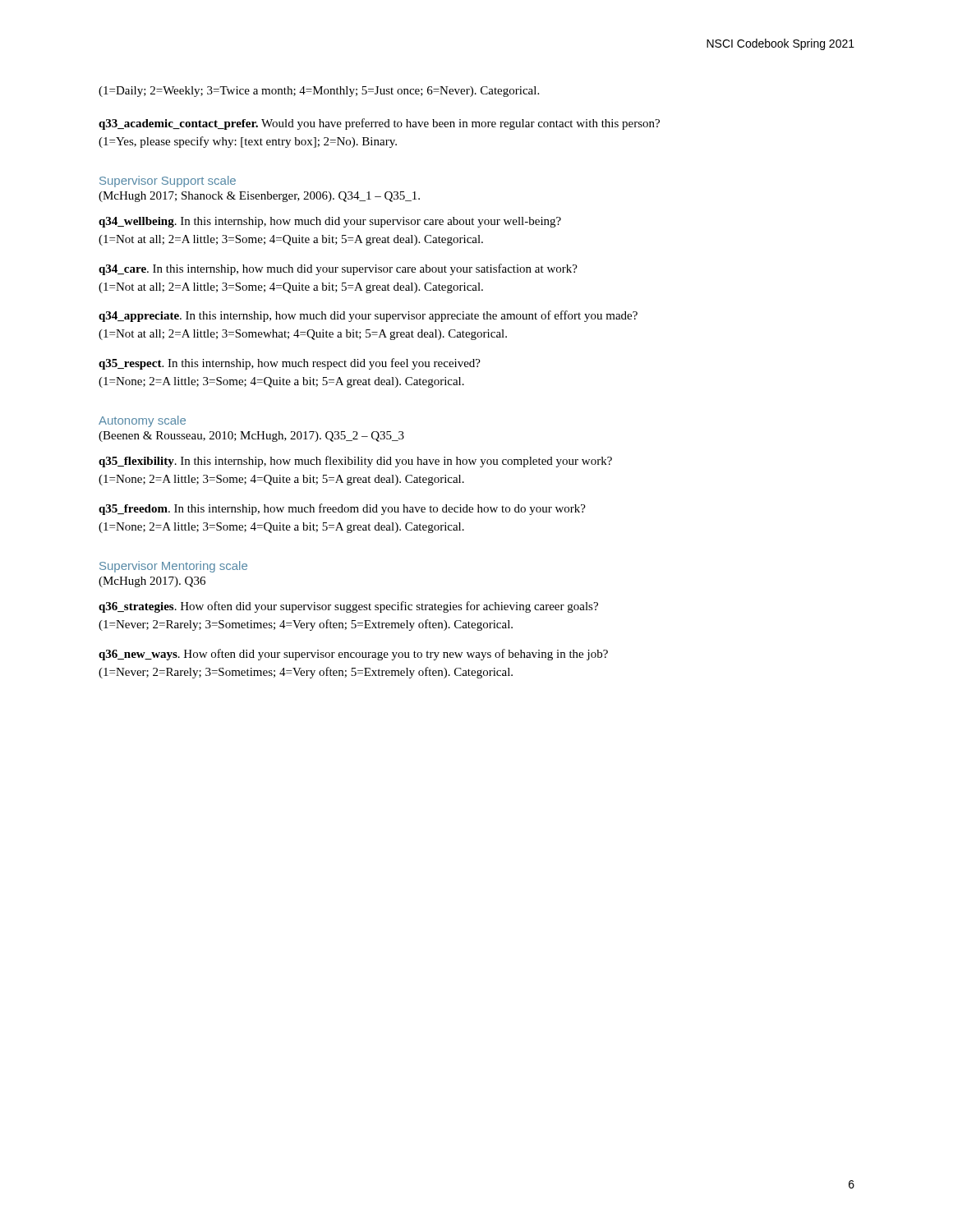This screenshot has height=1232, width=953.
Task: Navigate to the passage starting "q34_care. In this internship, how"
Action: (x=338, y=277)
